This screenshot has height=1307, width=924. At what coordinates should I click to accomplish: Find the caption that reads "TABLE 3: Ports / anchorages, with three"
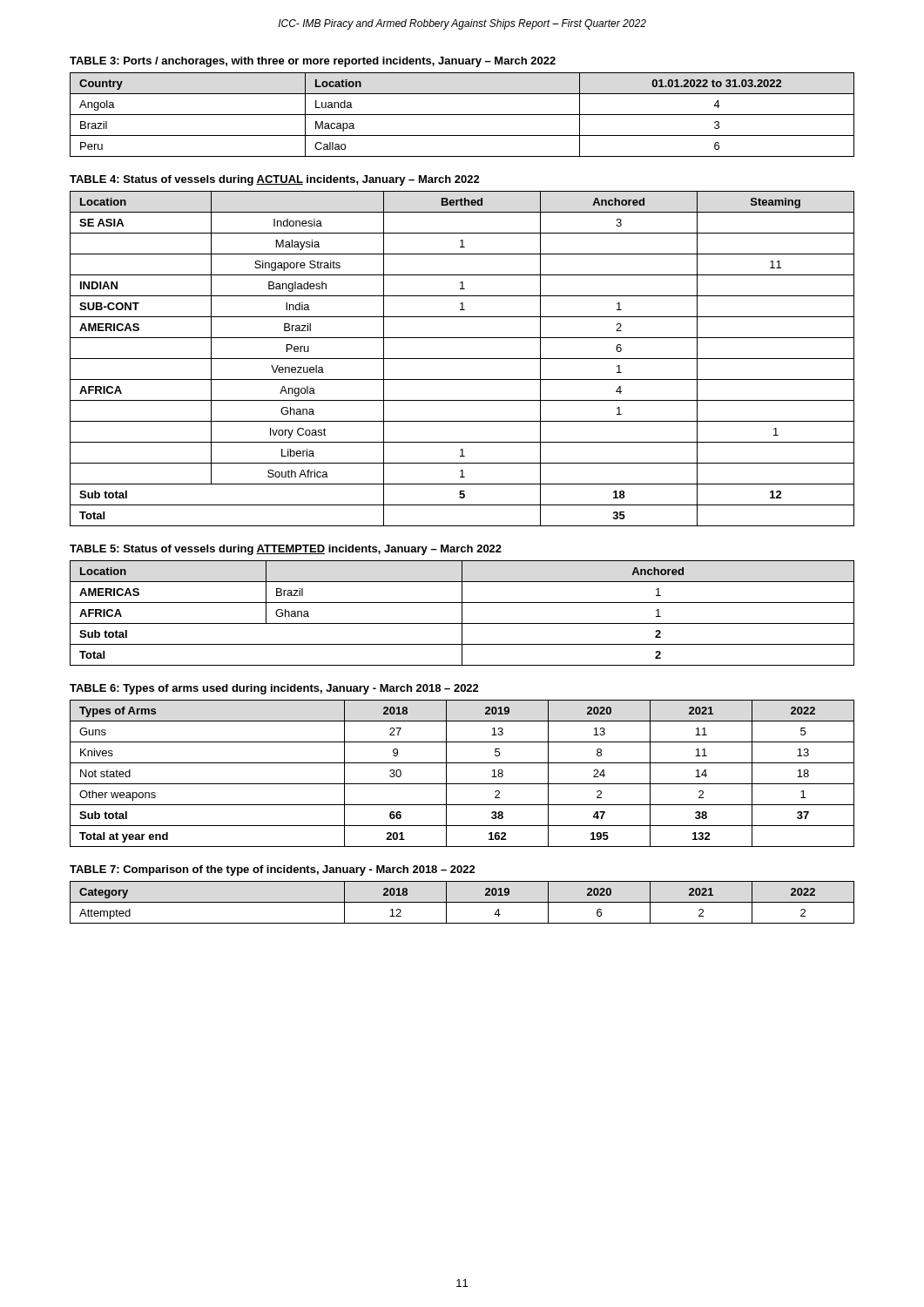coord(313,61)
